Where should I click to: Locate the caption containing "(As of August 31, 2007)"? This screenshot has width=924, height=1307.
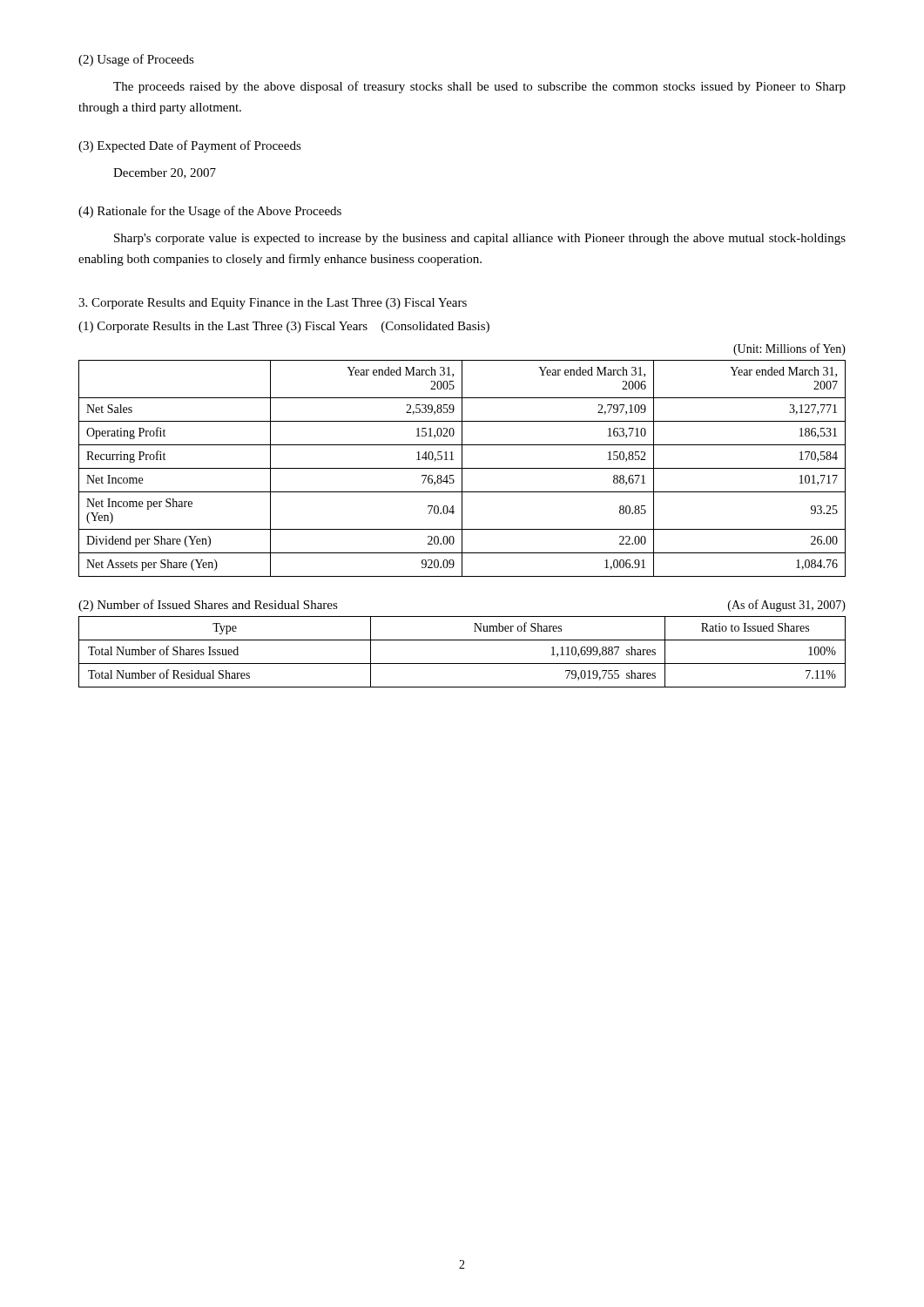coord(787,605)
